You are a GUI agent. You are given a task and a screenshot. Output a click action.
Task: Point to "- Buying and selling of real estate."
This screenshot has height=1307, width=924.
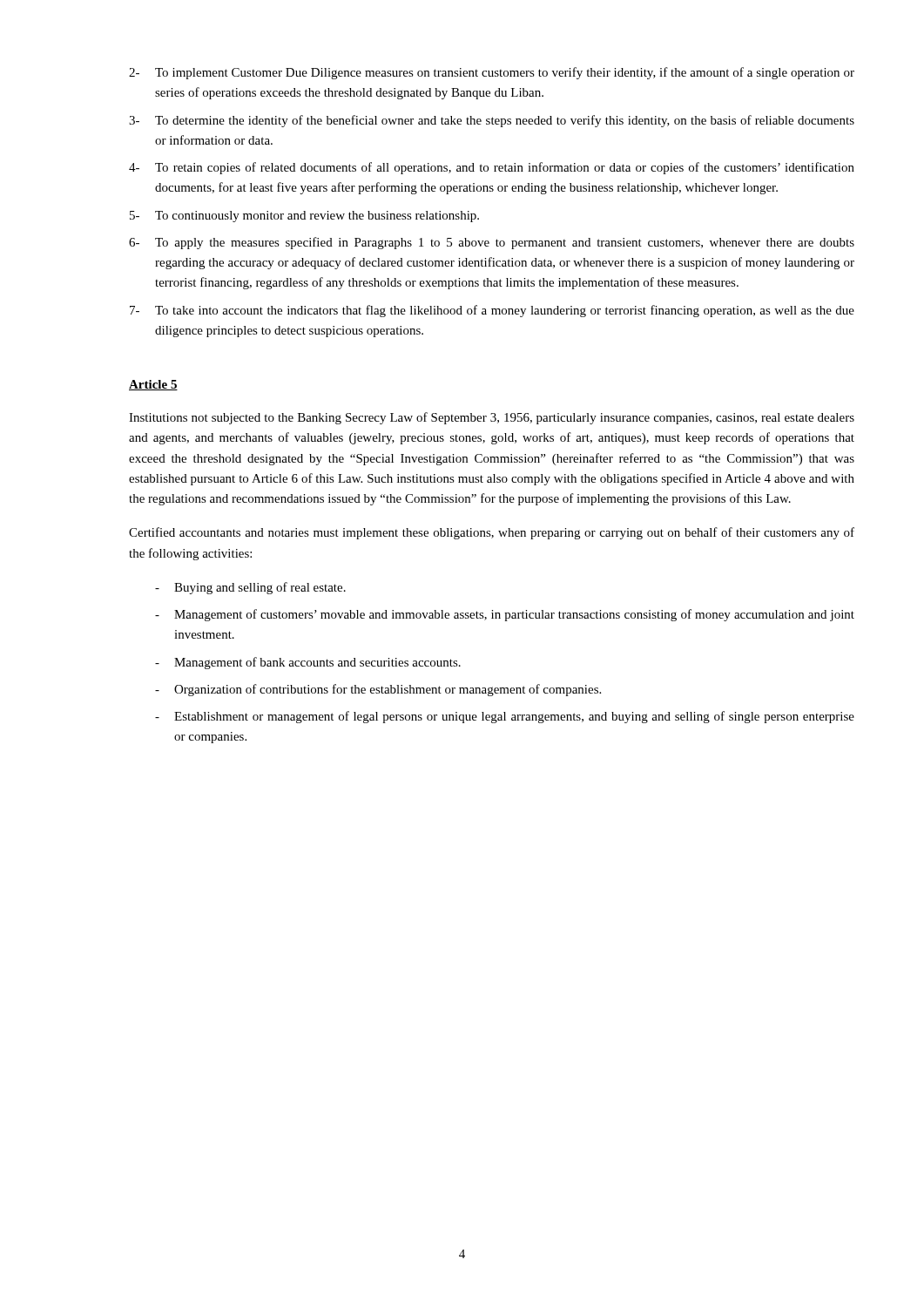[x=250, y=588]
